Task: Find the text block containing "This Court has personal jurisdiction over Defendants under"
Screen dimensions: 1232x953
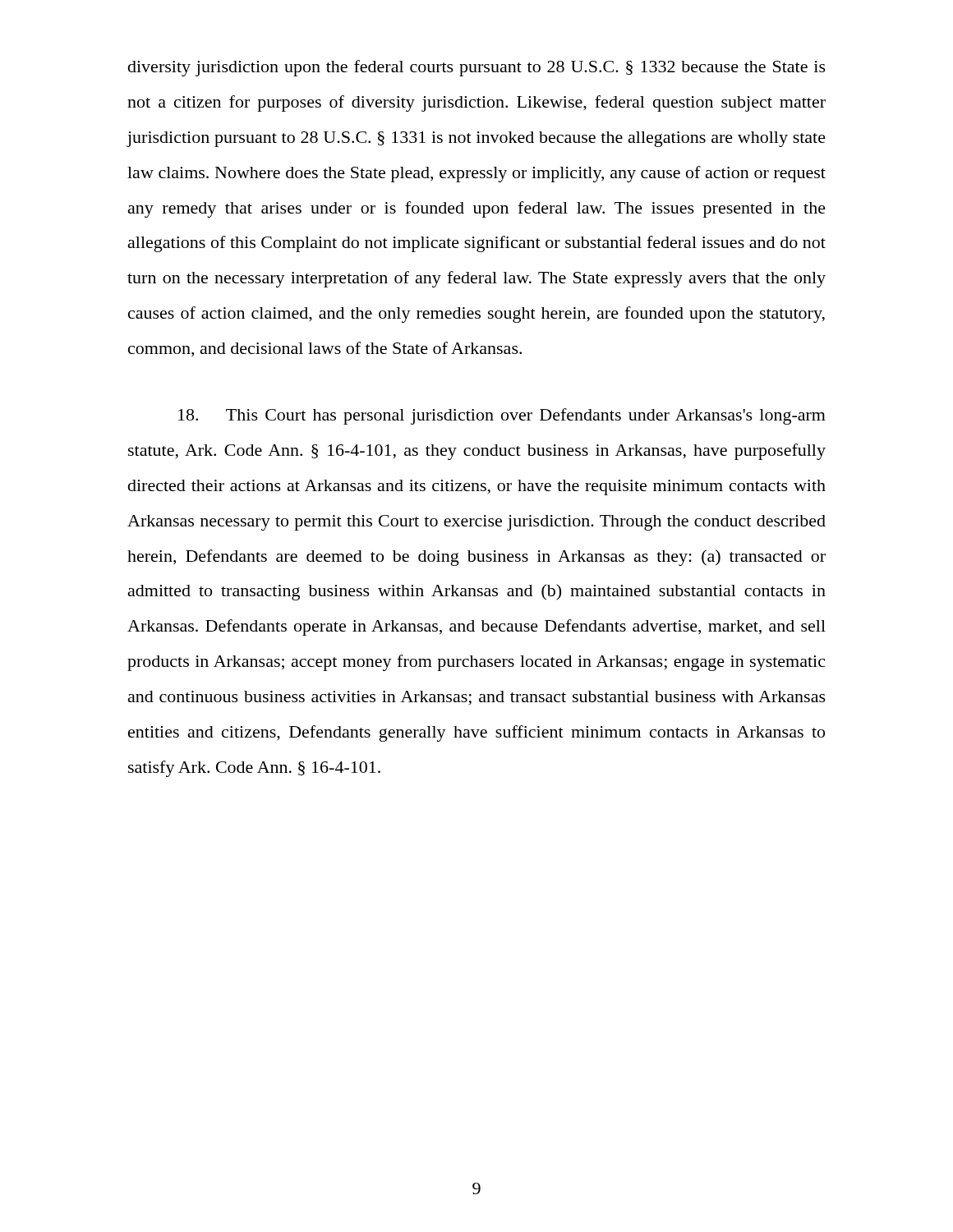Action: tap(476, 591)
